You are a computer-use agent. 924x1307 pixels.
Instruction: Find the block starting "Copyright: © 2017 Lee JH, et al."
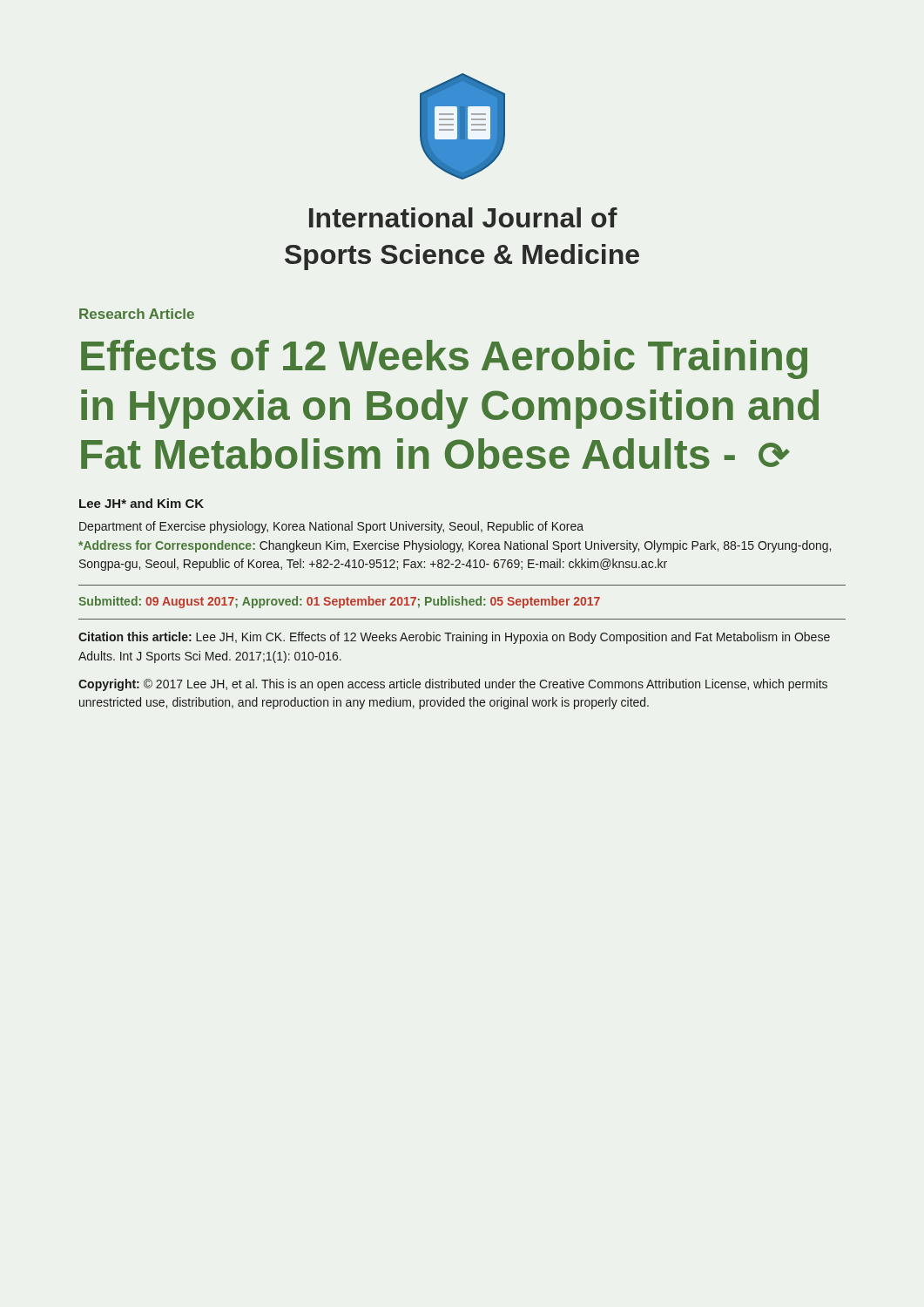[x=453, y=693]
